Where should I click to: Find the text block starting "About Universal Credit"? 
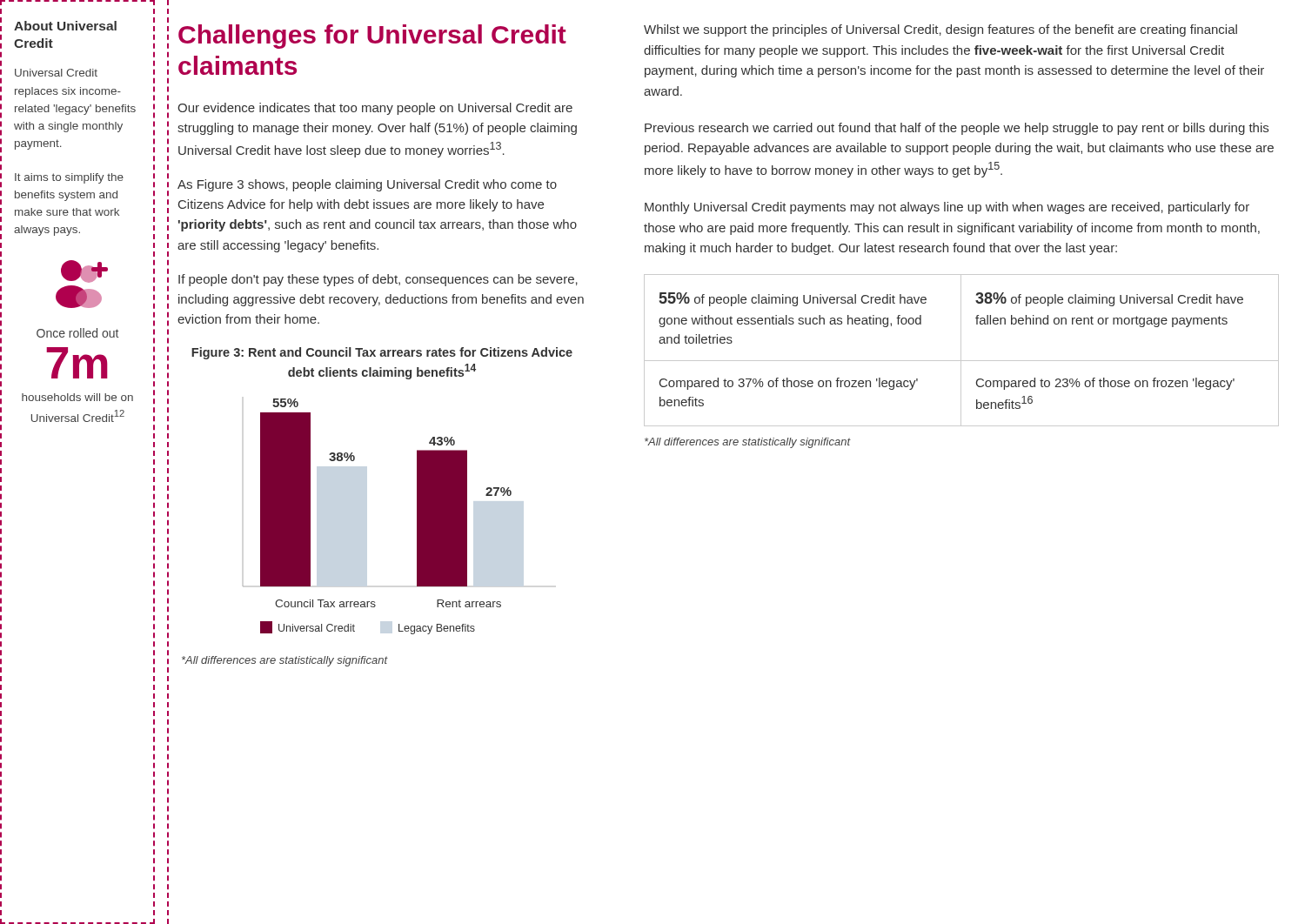tap(66, 34)
